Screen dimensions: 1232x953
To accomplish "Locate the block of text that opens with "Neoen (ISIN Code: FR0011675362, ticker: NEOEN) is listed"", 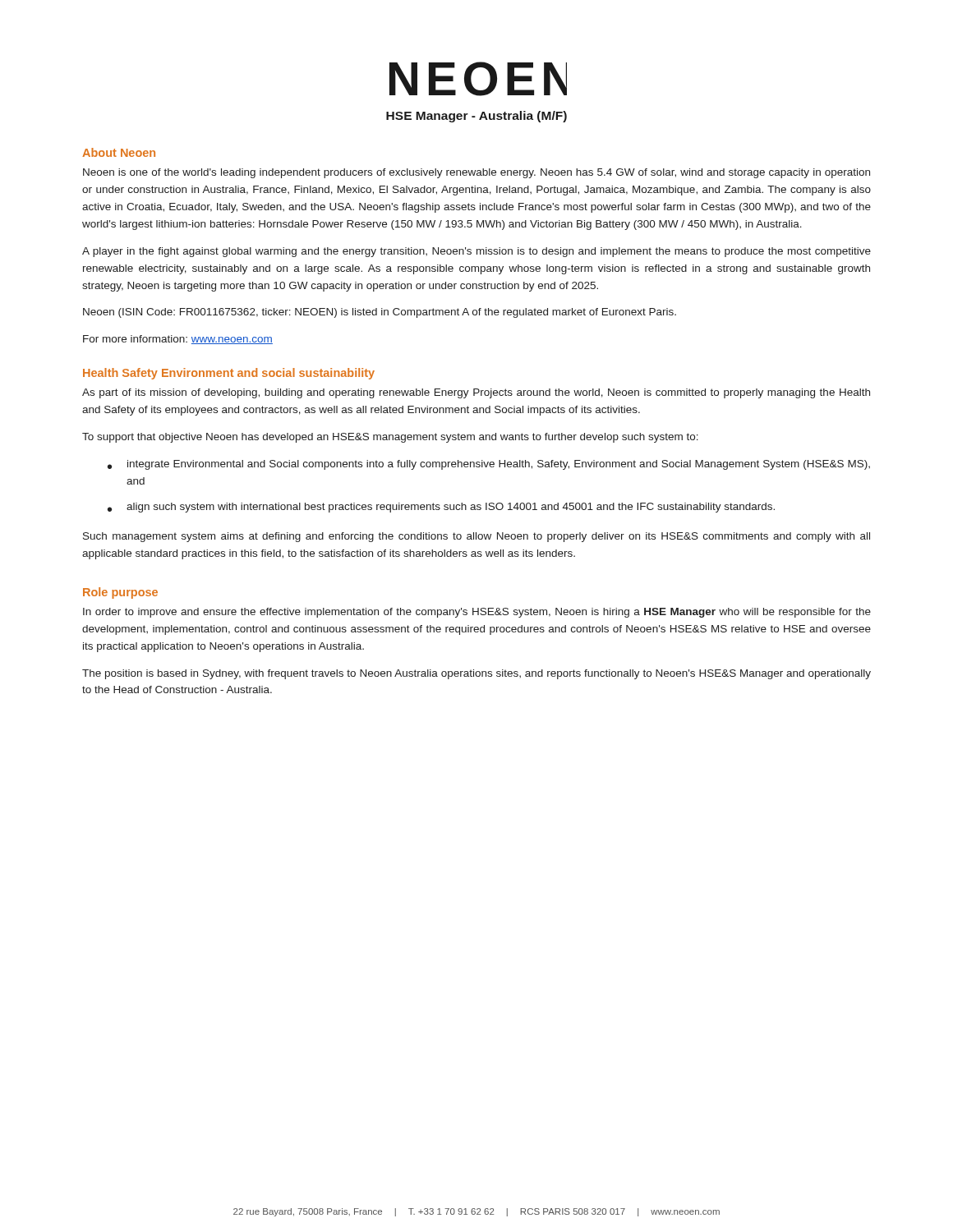I will [380, 312].
